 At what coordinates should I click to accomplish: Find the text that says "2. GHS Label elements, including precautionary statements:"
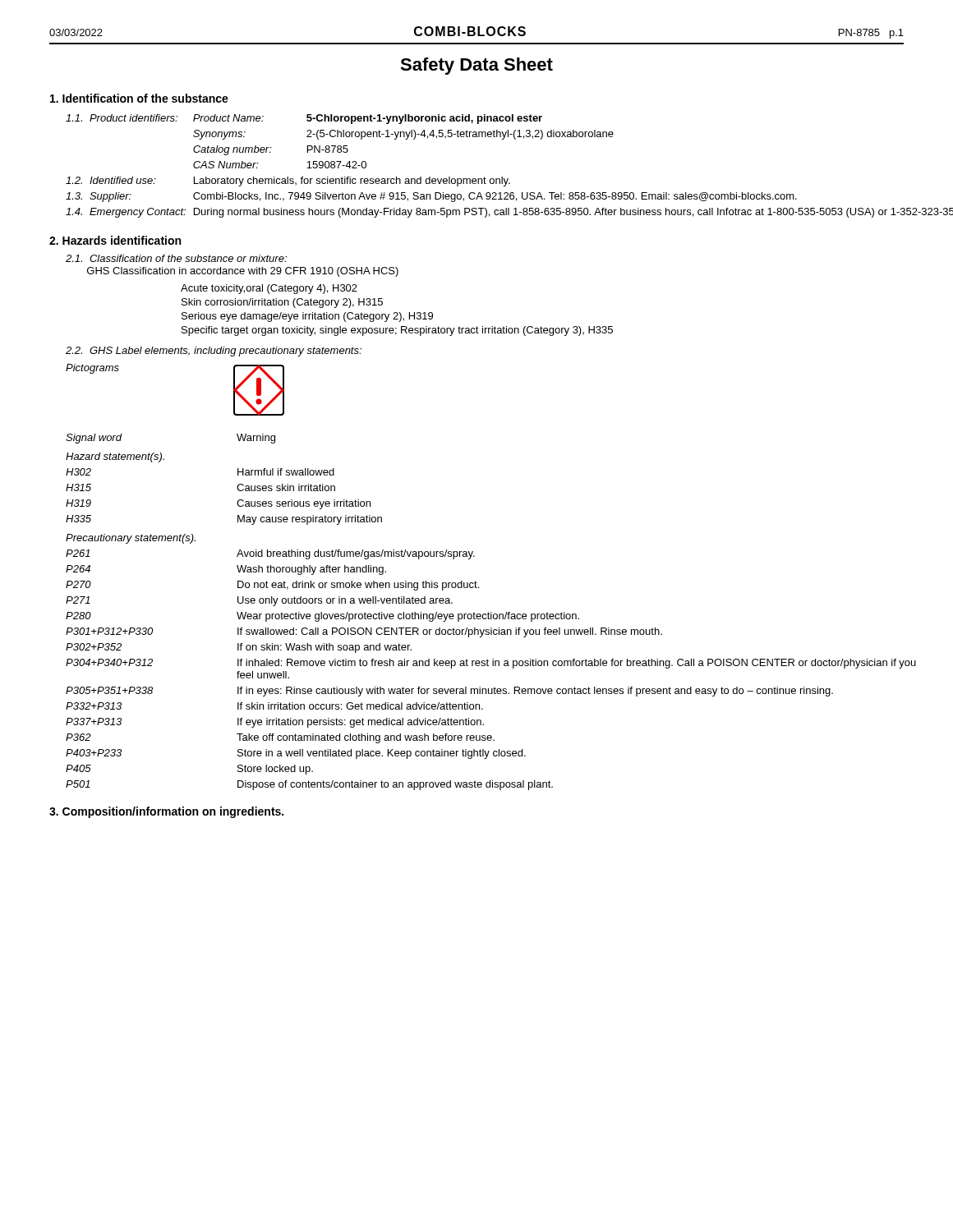pyautogui.click(x=214, y=350)
